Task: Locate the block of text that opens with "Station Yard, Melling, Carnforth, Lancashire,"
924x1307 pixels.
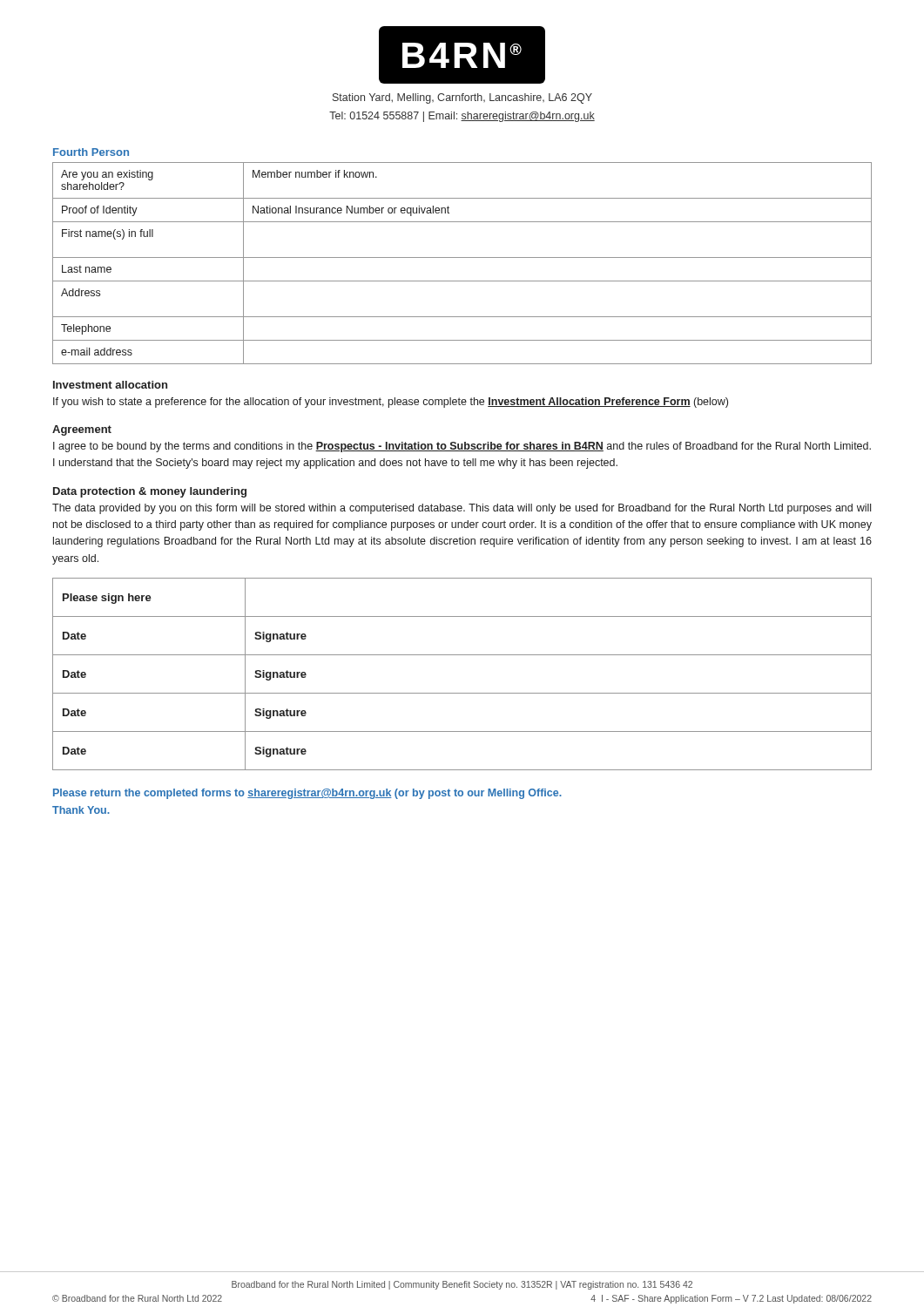Action: pyautogui.click(x=462, y=107)
